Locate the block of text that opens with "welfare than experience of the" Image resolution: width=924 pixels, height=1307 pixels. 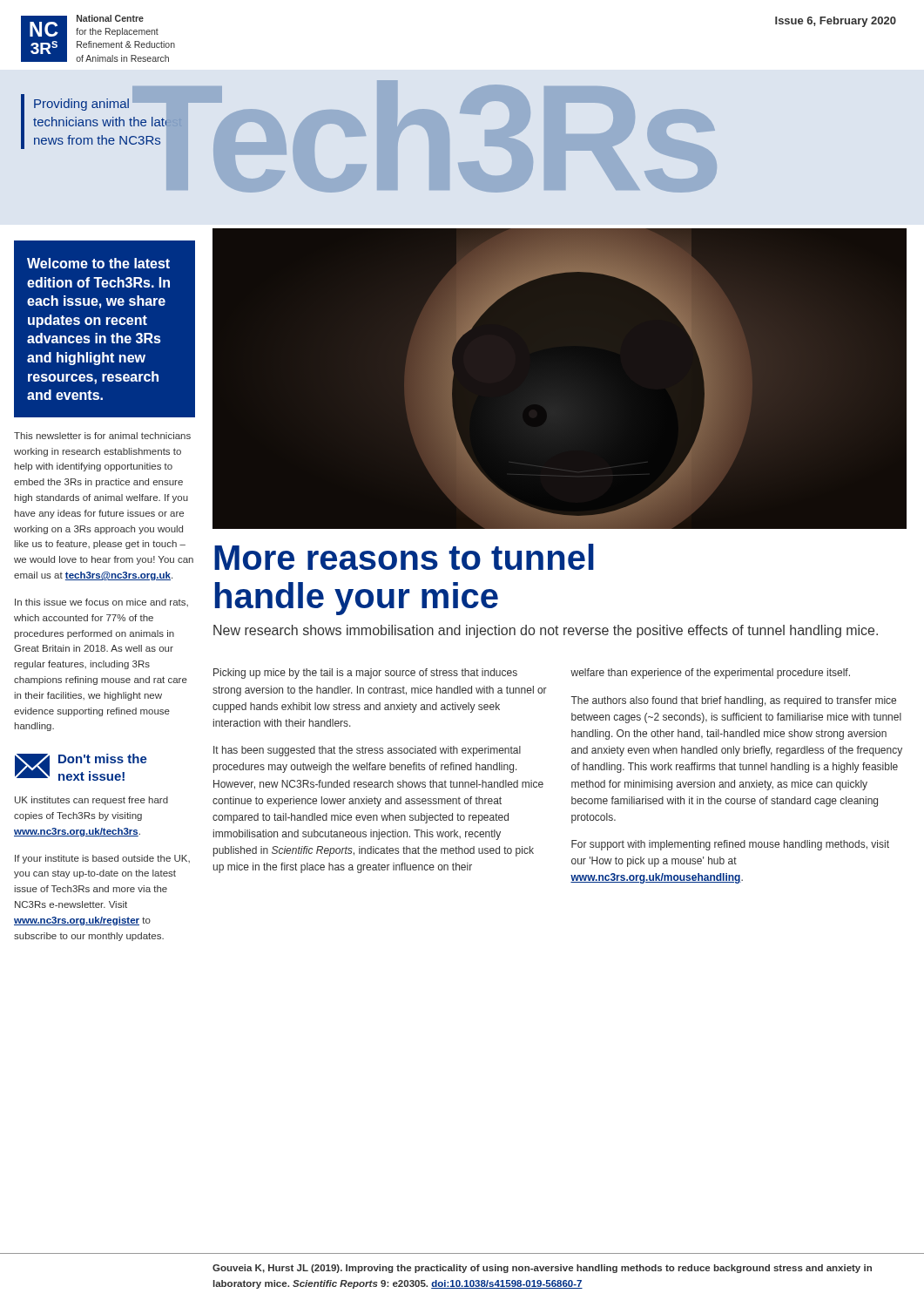click(739, 776)
